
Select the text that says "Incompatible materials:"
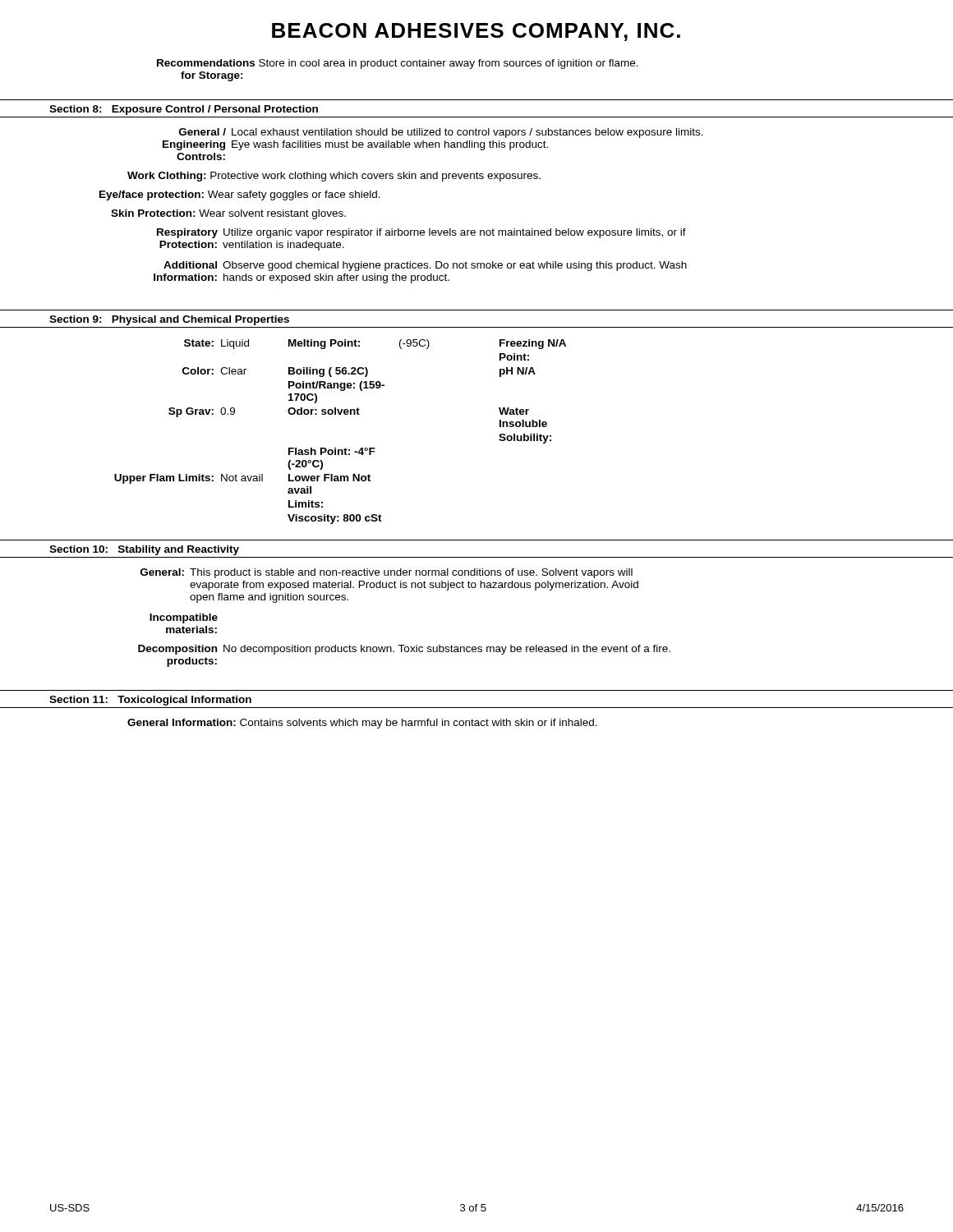[x=184, y=618]
